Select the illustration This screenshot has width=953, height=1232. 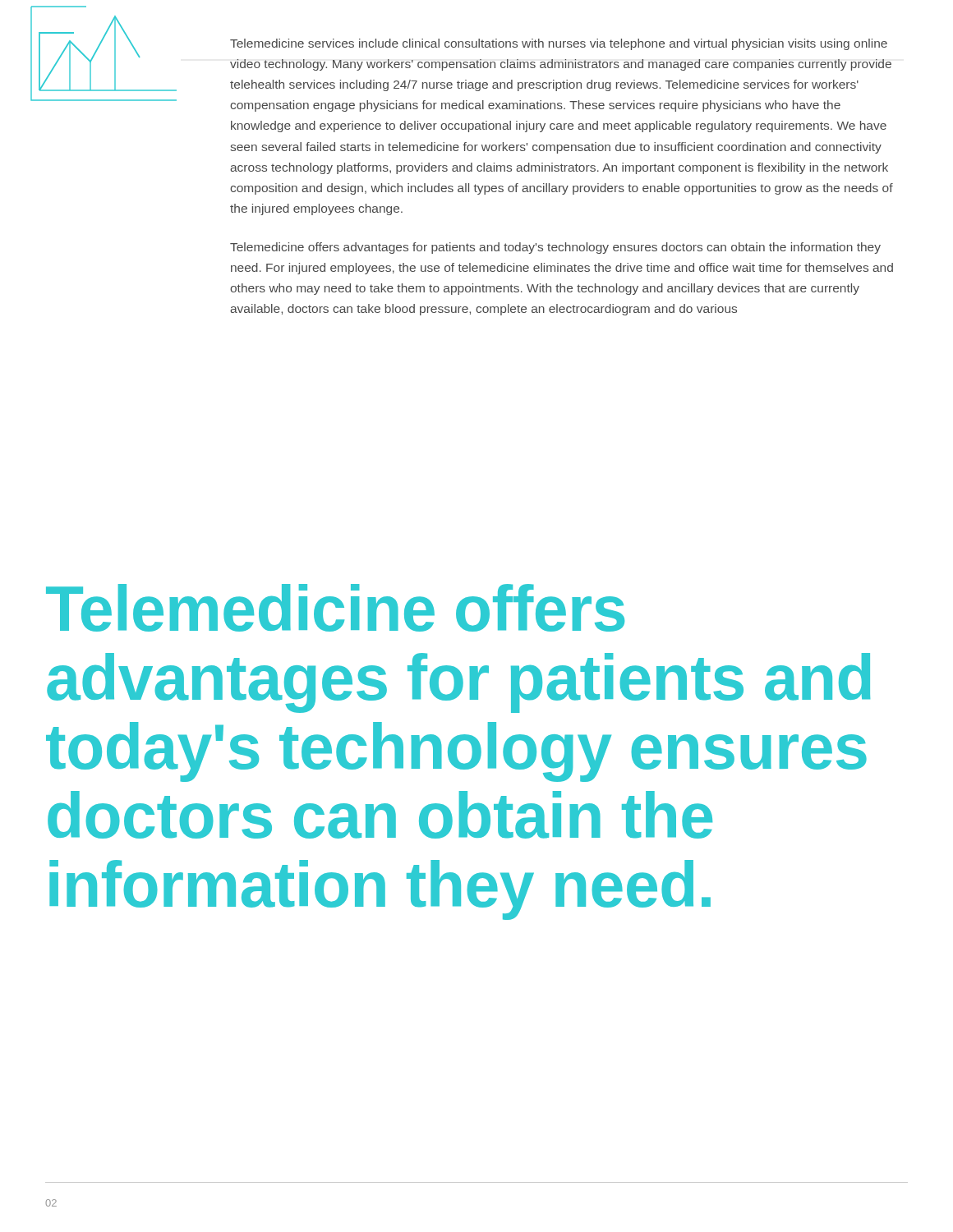click(x=103, y=53)
